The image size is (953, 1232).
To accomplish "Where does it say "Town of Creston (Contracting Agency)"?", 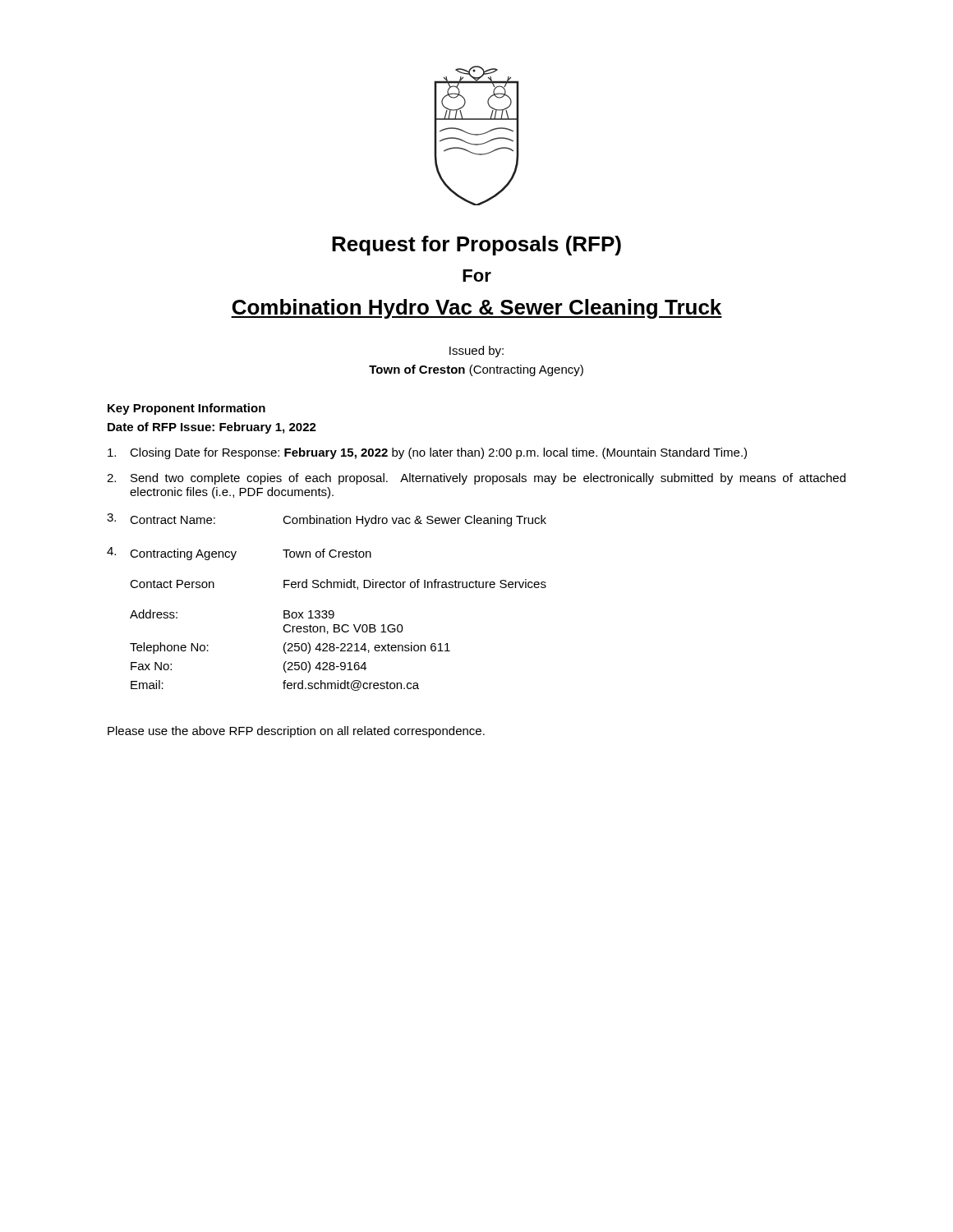I will [476, 369].
